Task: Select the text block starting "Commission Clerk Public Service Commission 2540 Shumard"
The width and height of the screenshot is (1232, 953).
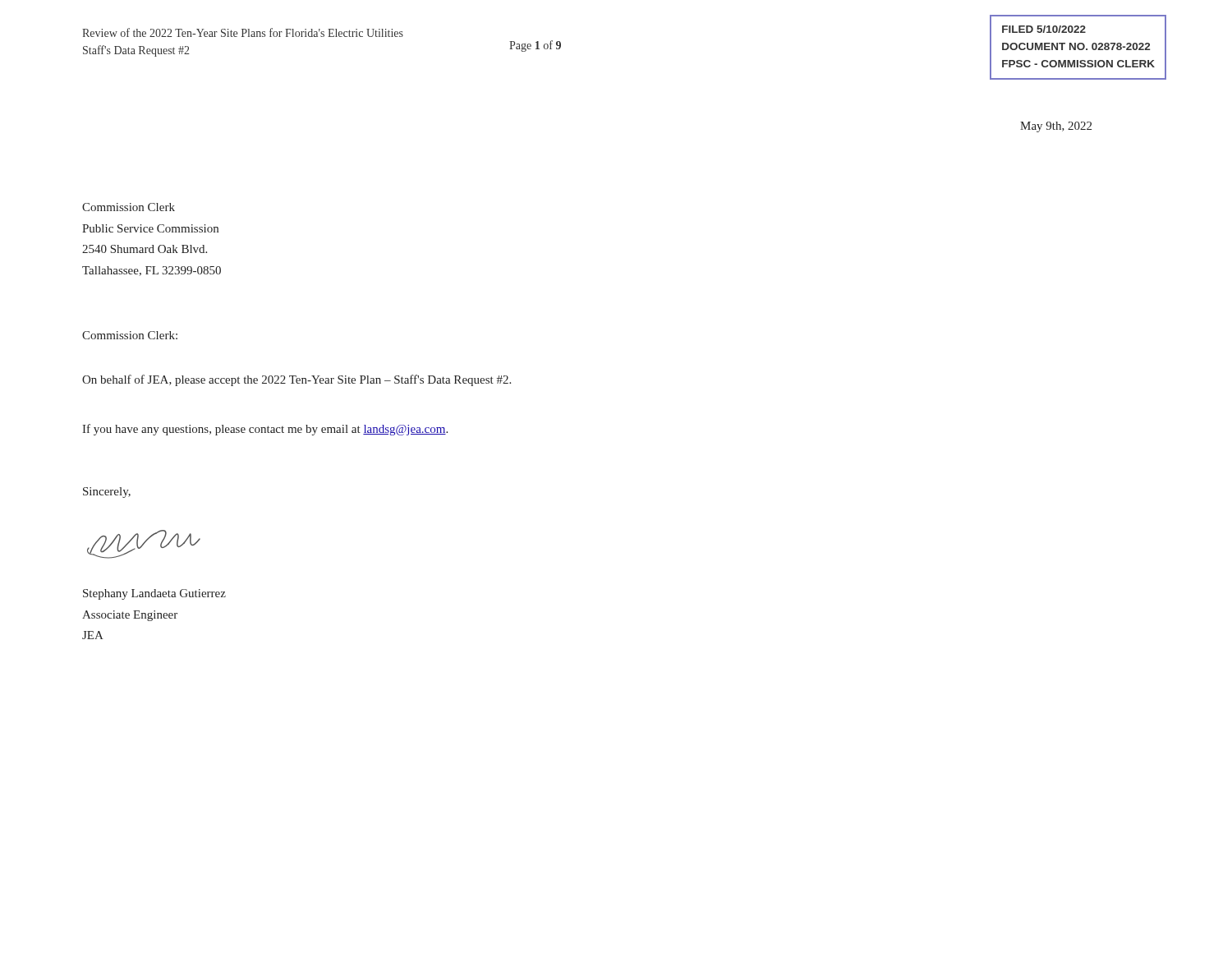Action: pyautogui.click(x=152, y=238)
